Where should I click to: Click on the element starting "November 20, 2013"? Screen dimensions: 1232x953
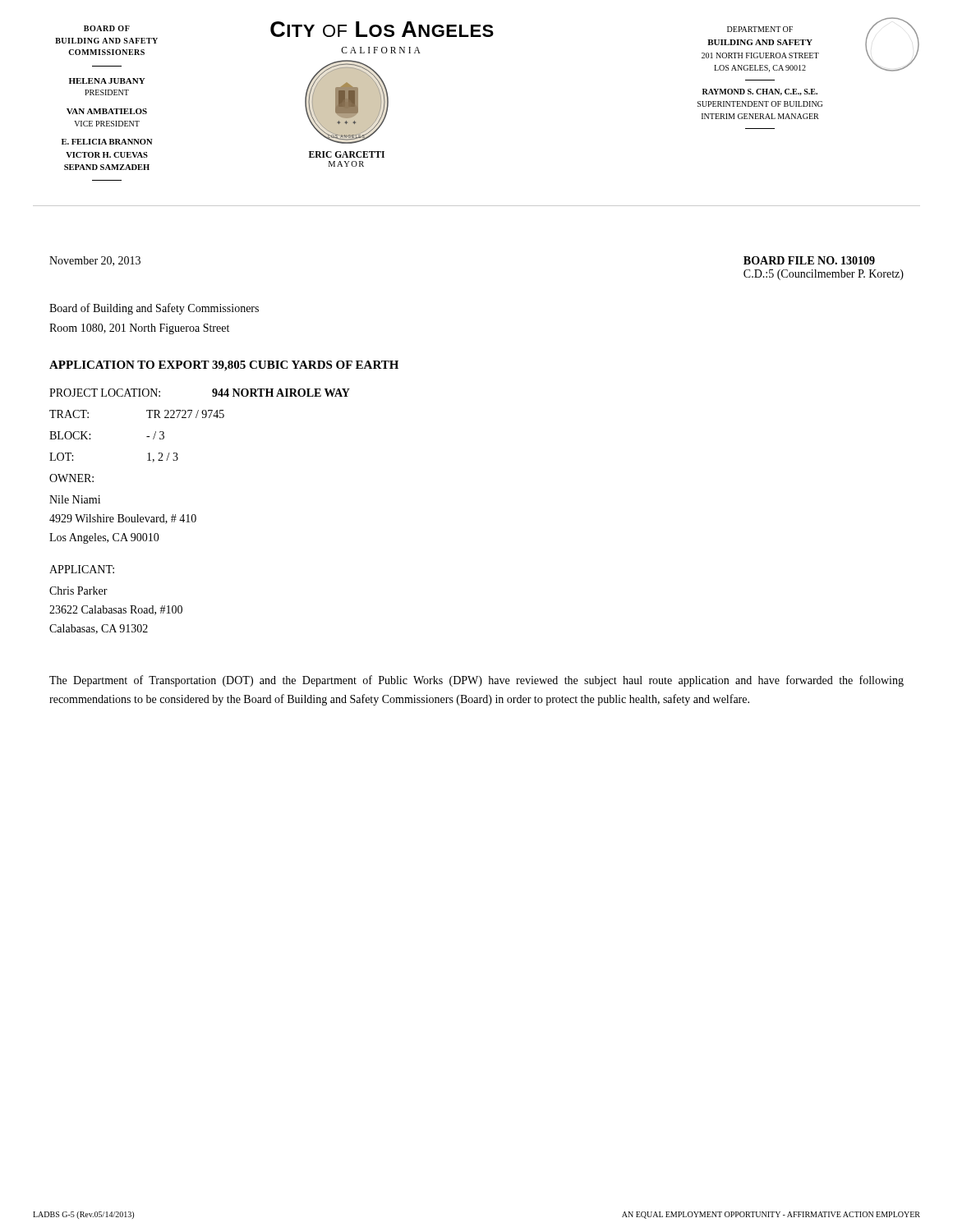pyautogui.click(x=95, y=261)
